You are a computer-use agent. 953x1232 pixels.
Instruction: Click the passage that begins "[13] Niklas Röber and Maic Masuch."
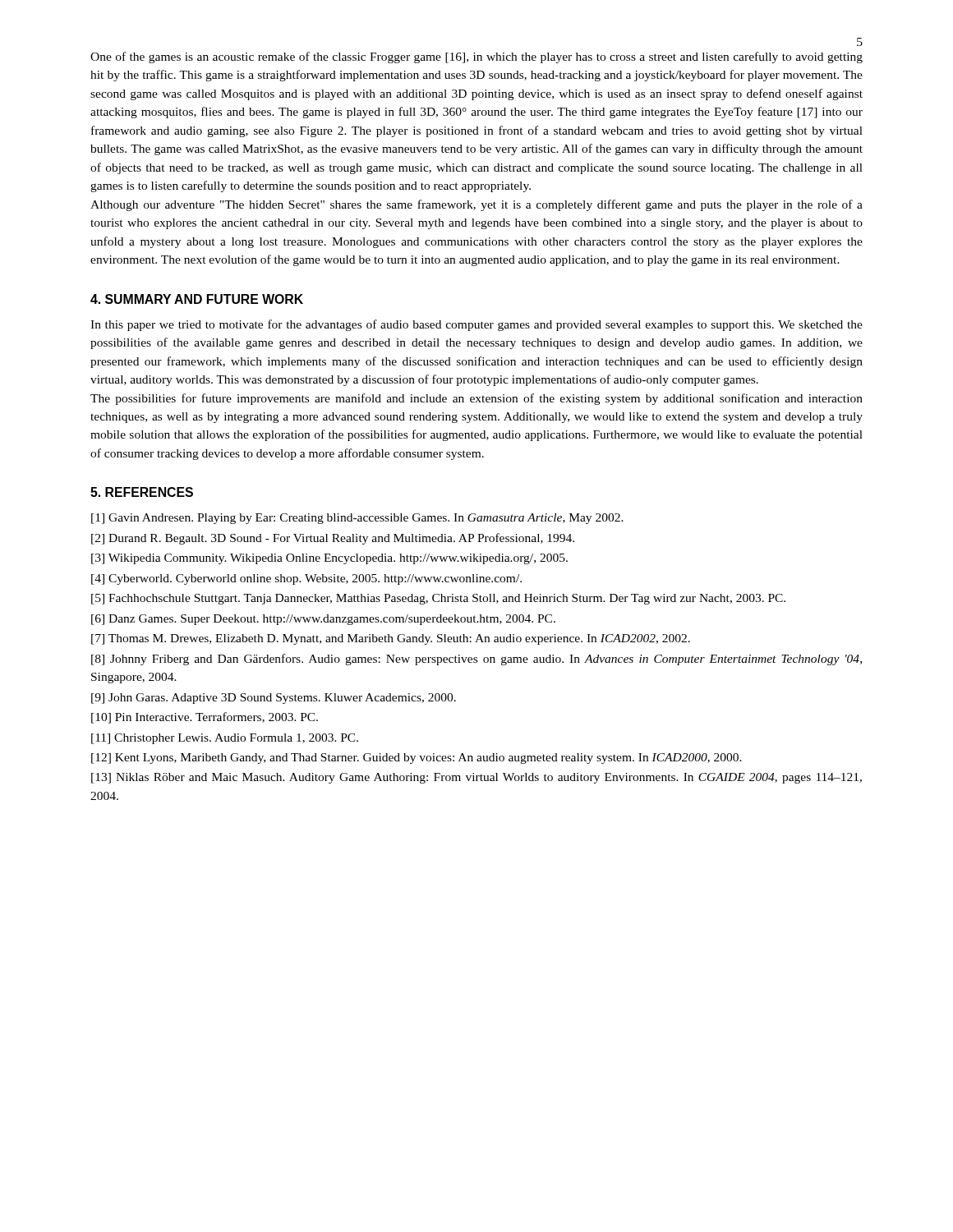pos(476,786)
